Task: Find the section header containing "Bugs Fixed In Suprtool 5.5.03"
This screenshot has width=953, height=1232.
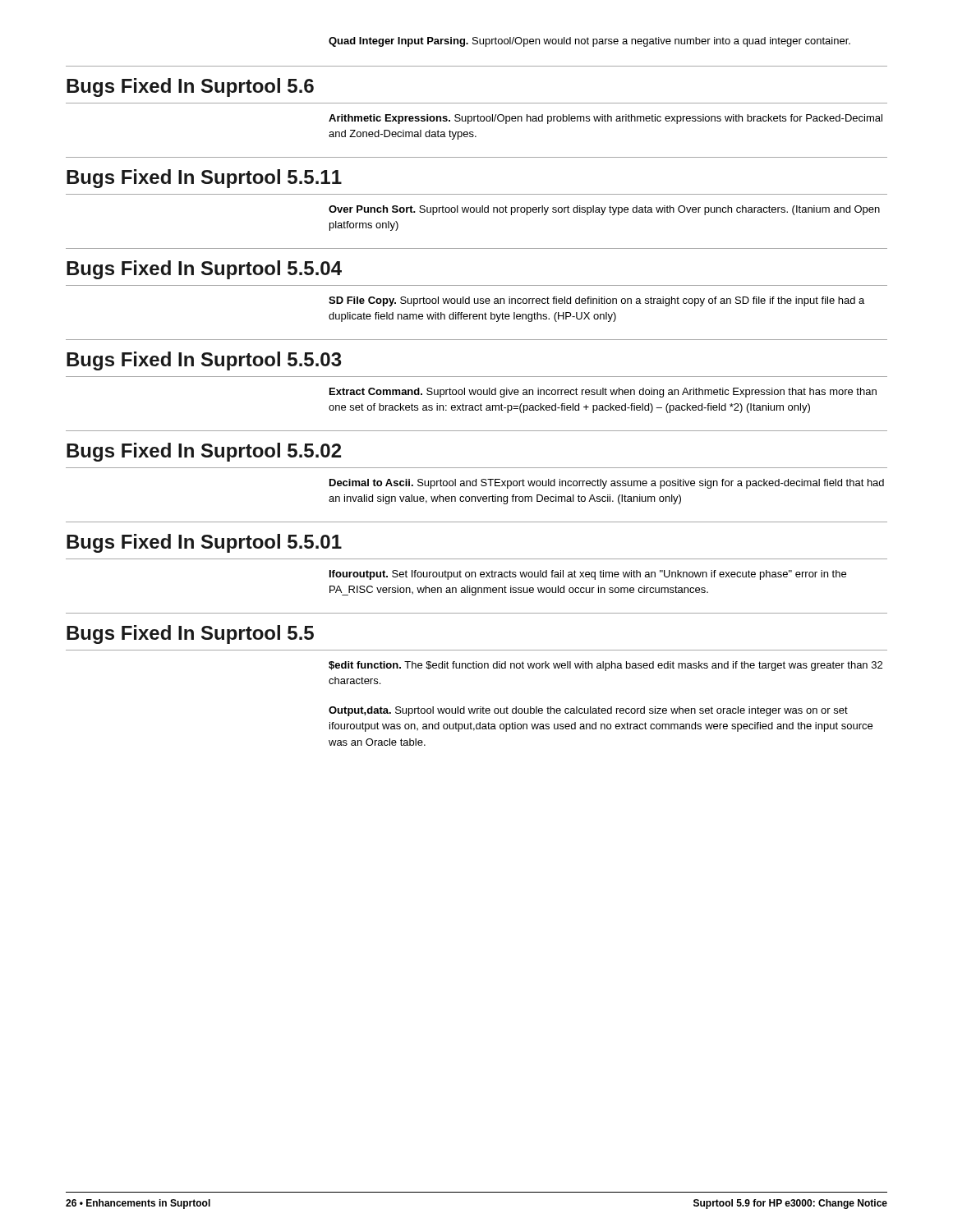Action: [x=204, y=359]
